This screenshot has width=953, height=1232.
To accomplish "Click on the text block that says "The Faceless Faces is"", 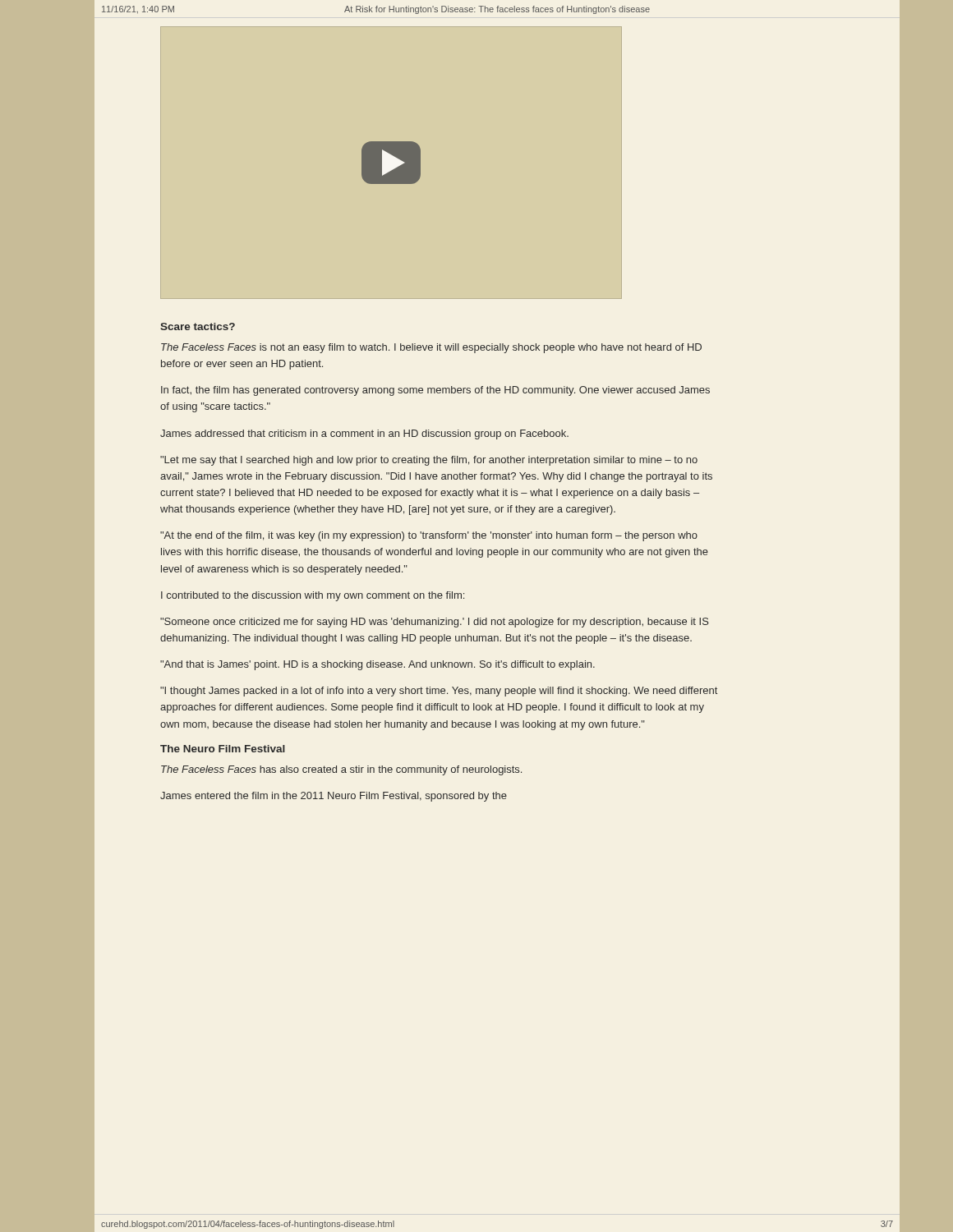I will [431, 355].
